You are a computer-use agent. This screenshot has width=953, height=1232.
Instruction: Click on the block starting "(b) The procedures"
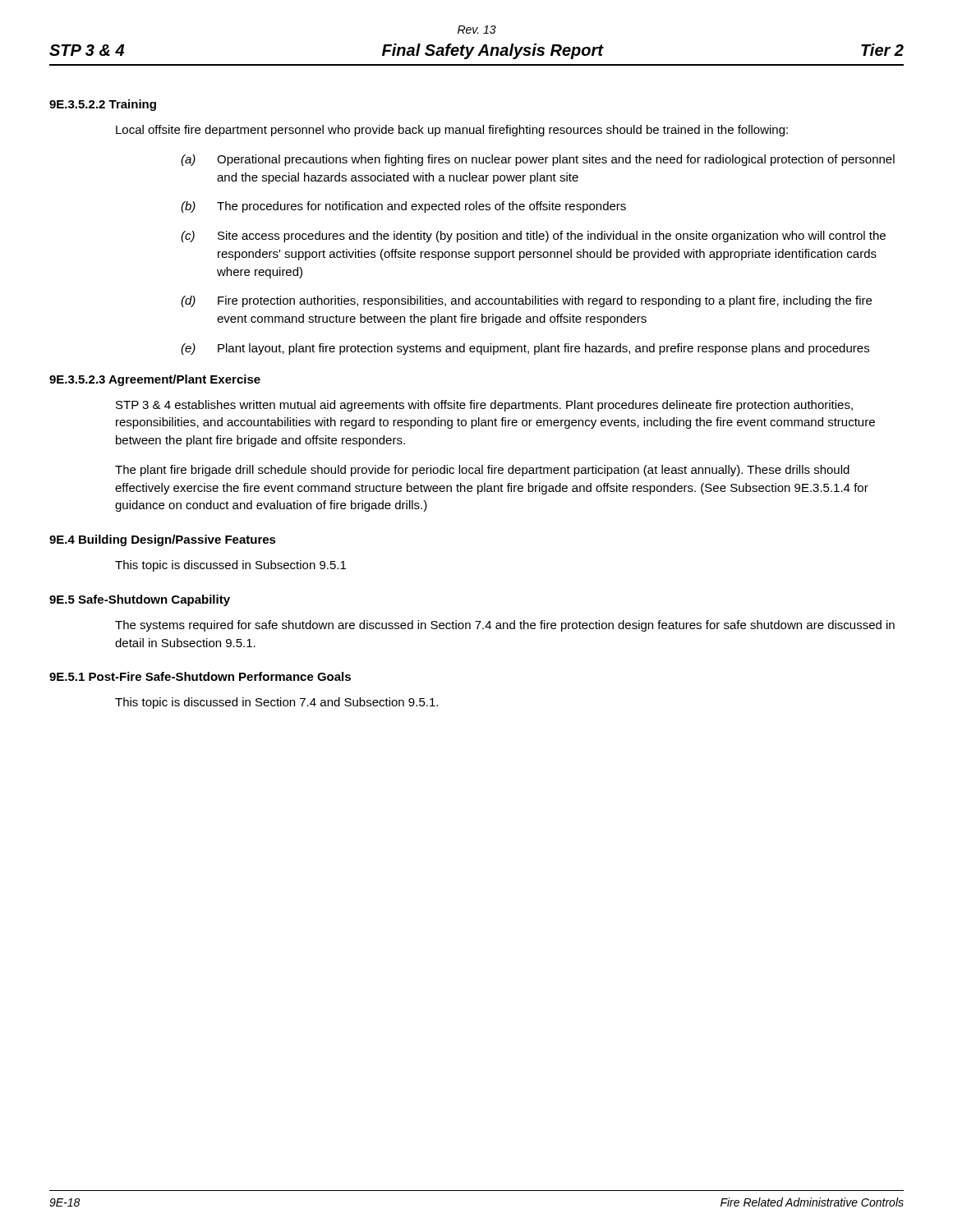coord(404,206)
